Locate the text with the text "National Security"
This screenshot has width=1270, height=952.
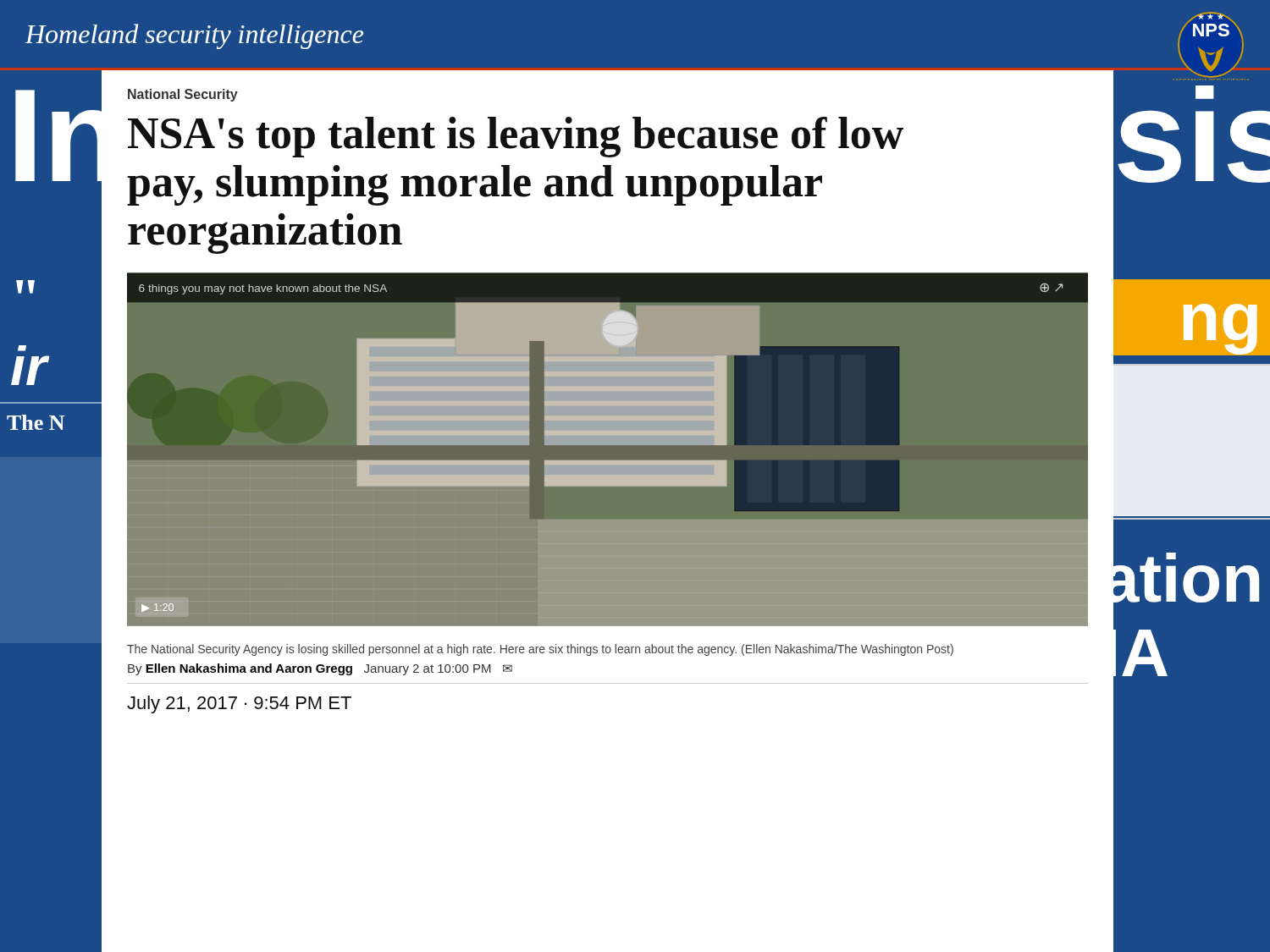[182, 94]
